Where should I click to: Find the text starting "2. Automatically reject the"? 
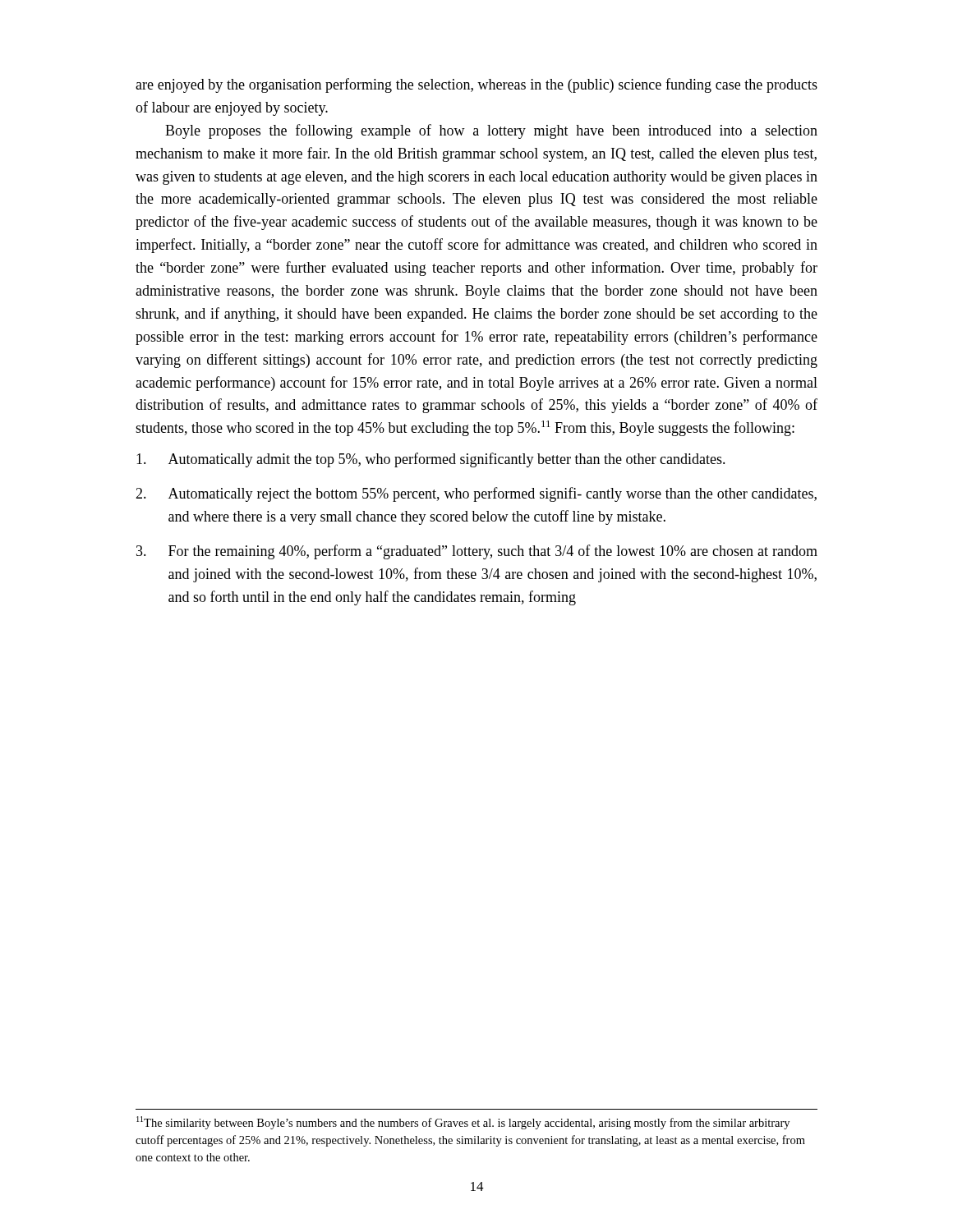(476, 506)
